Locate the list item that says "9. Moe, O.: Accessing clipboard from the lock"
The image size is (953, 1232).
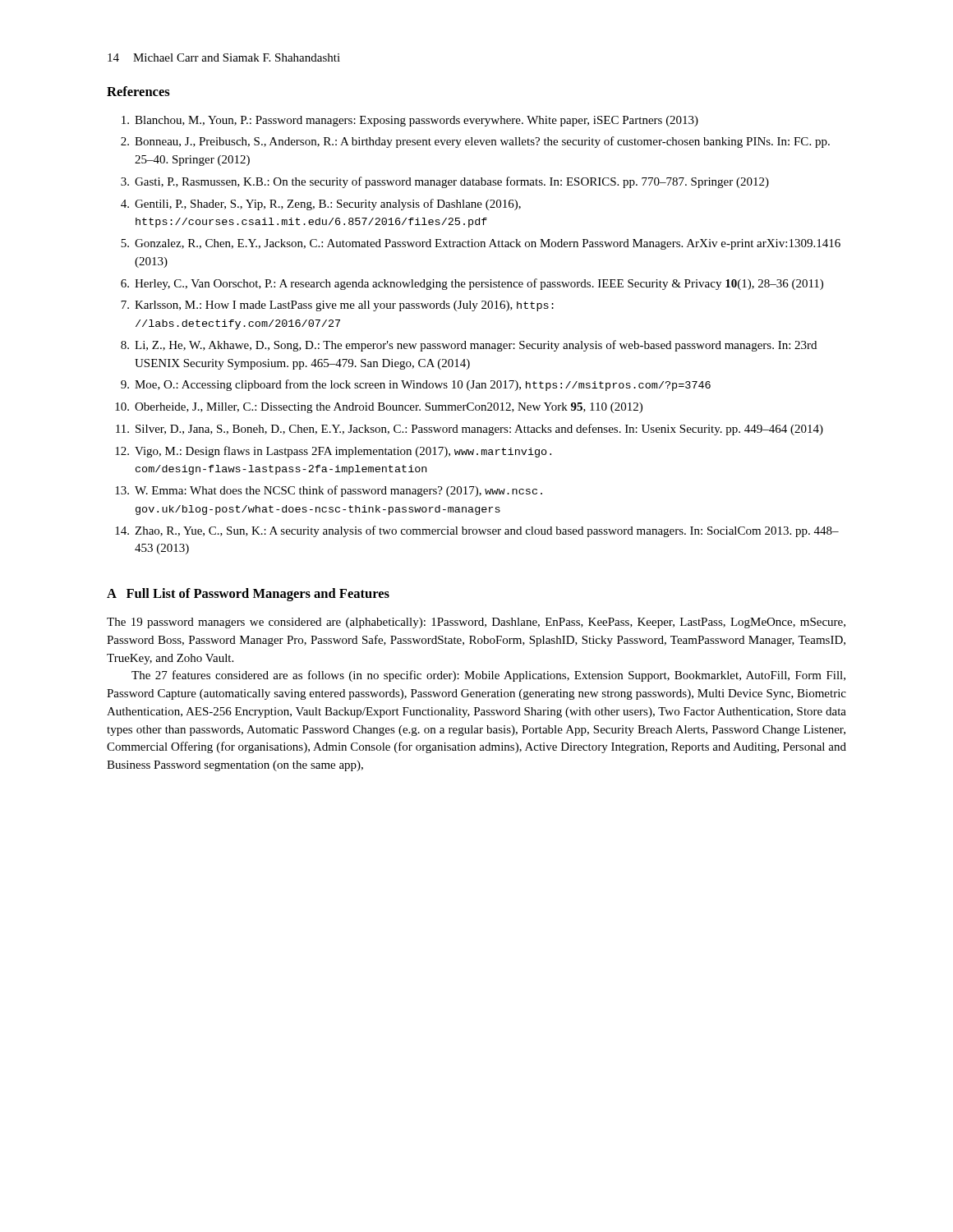point(476,385)
